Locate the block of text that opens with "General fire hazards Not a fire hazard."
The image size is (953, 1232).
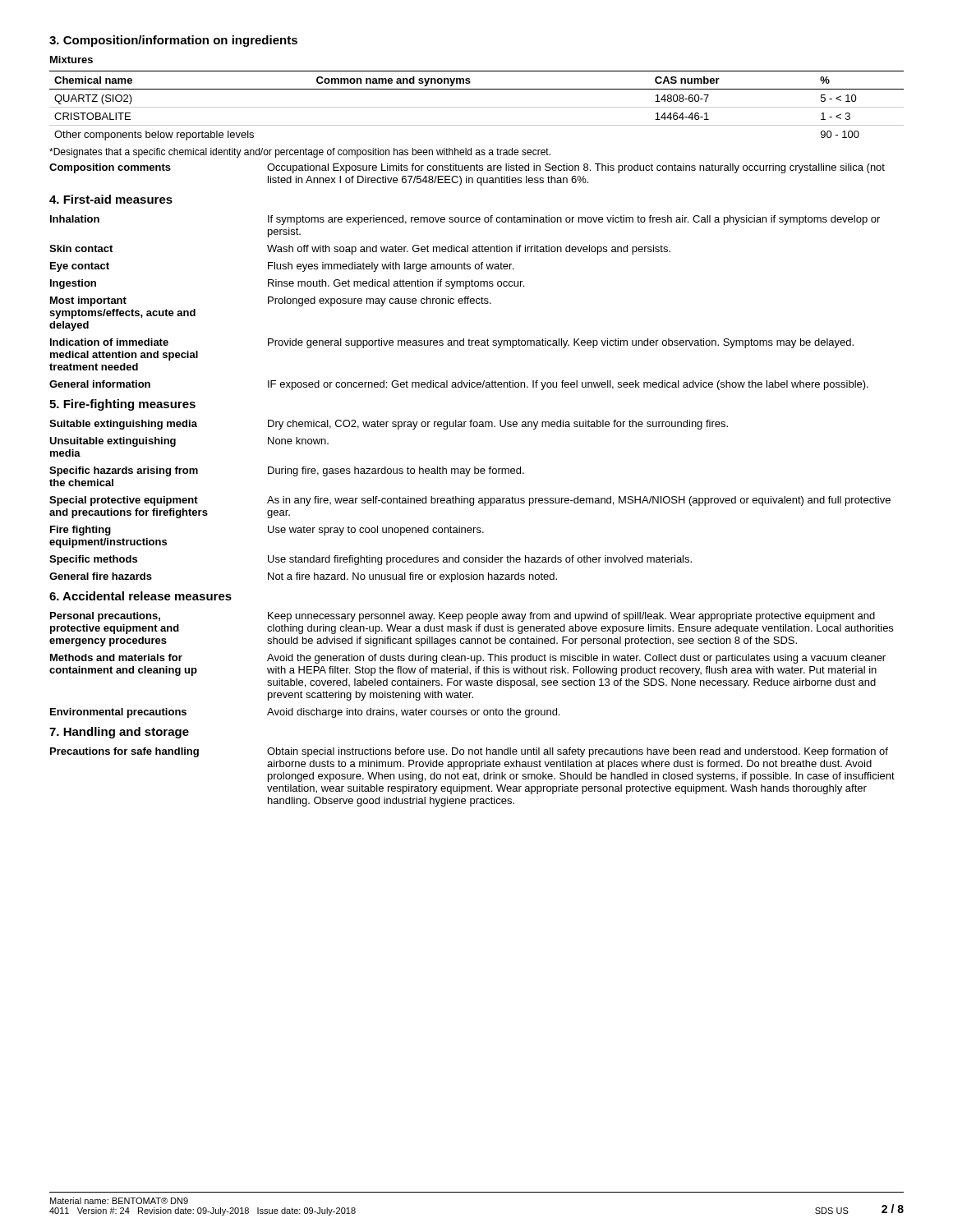(x=476, y=576)
